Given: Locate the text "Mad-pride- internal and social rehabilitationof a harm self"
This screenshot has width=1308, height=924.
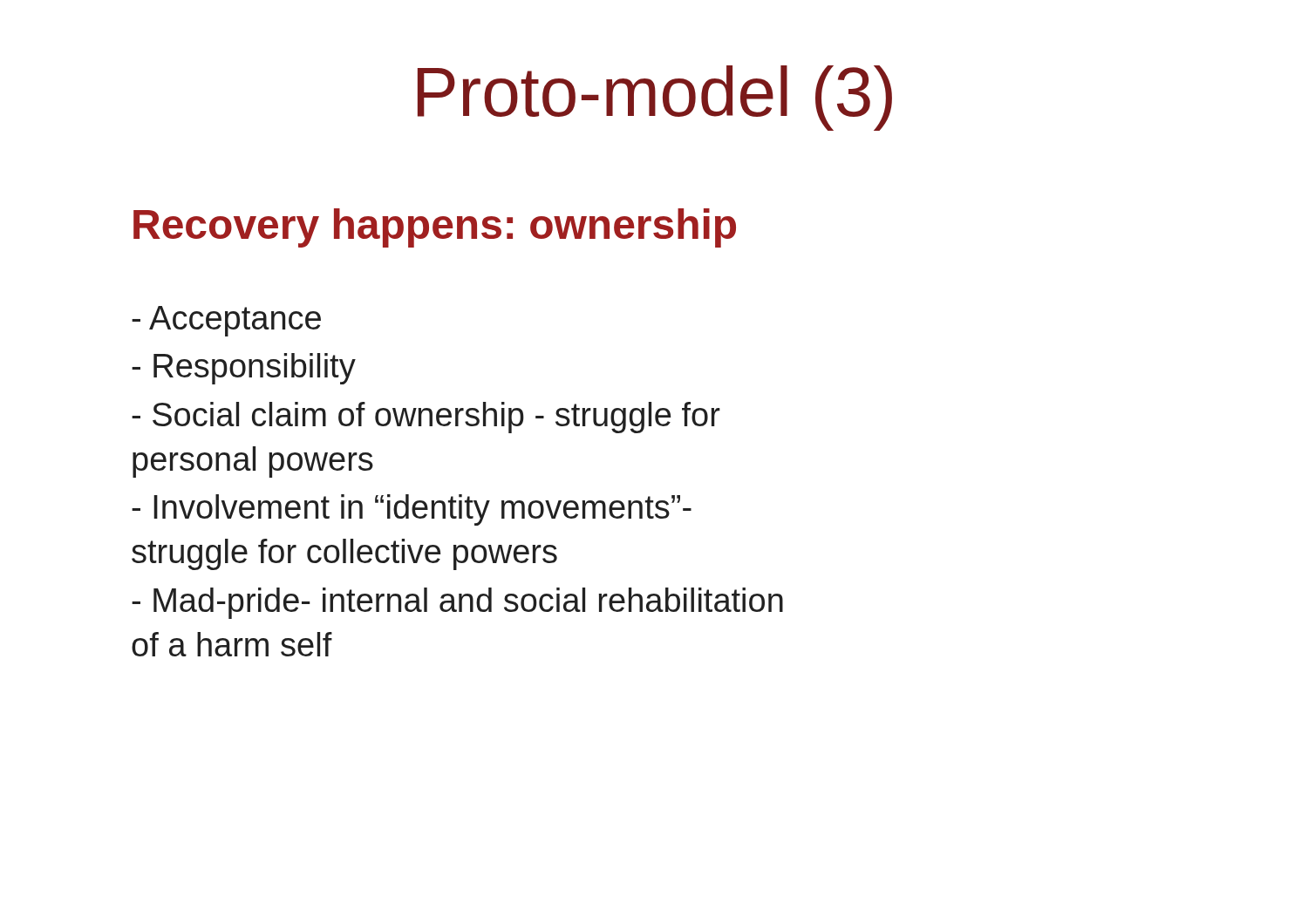Looking at the screenshot, I should point(458,623).
